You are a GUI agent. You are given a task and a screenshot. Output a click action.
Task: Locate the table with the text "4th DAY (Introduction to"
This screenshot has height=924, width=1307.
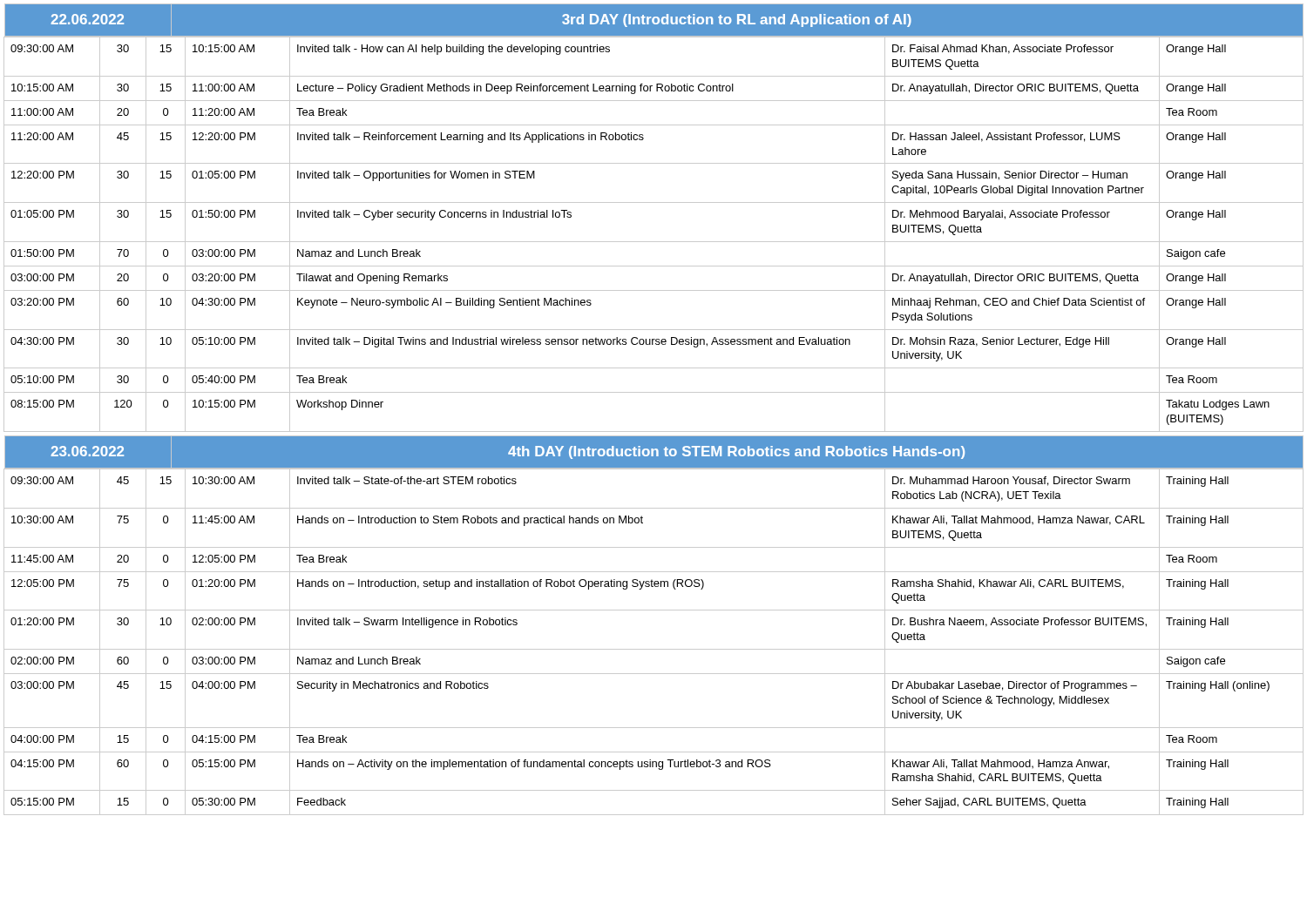(x=654, y=625)
